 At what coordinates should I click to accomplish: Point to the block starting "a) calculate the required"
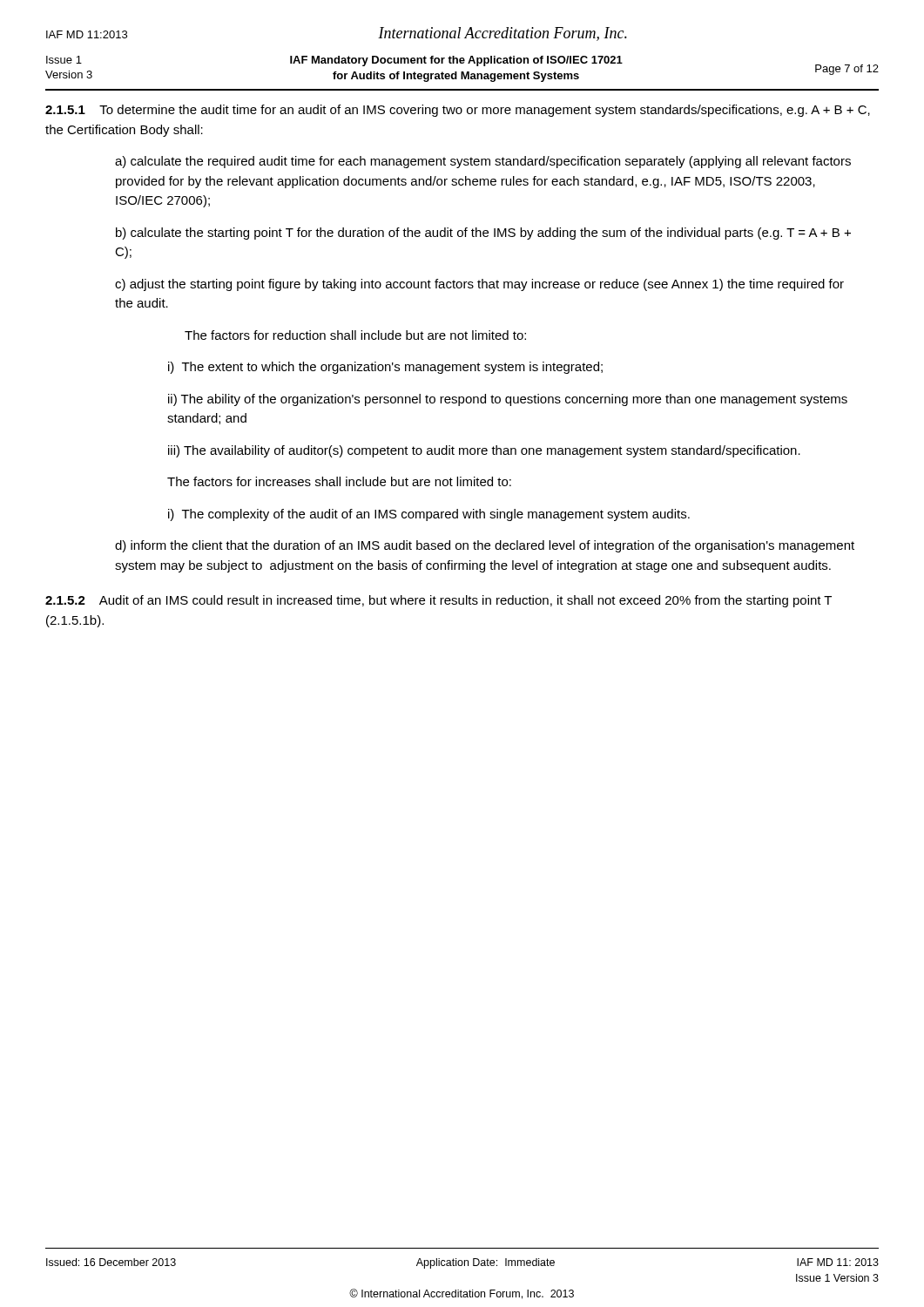pyautogui.click(x=483, y=180)
